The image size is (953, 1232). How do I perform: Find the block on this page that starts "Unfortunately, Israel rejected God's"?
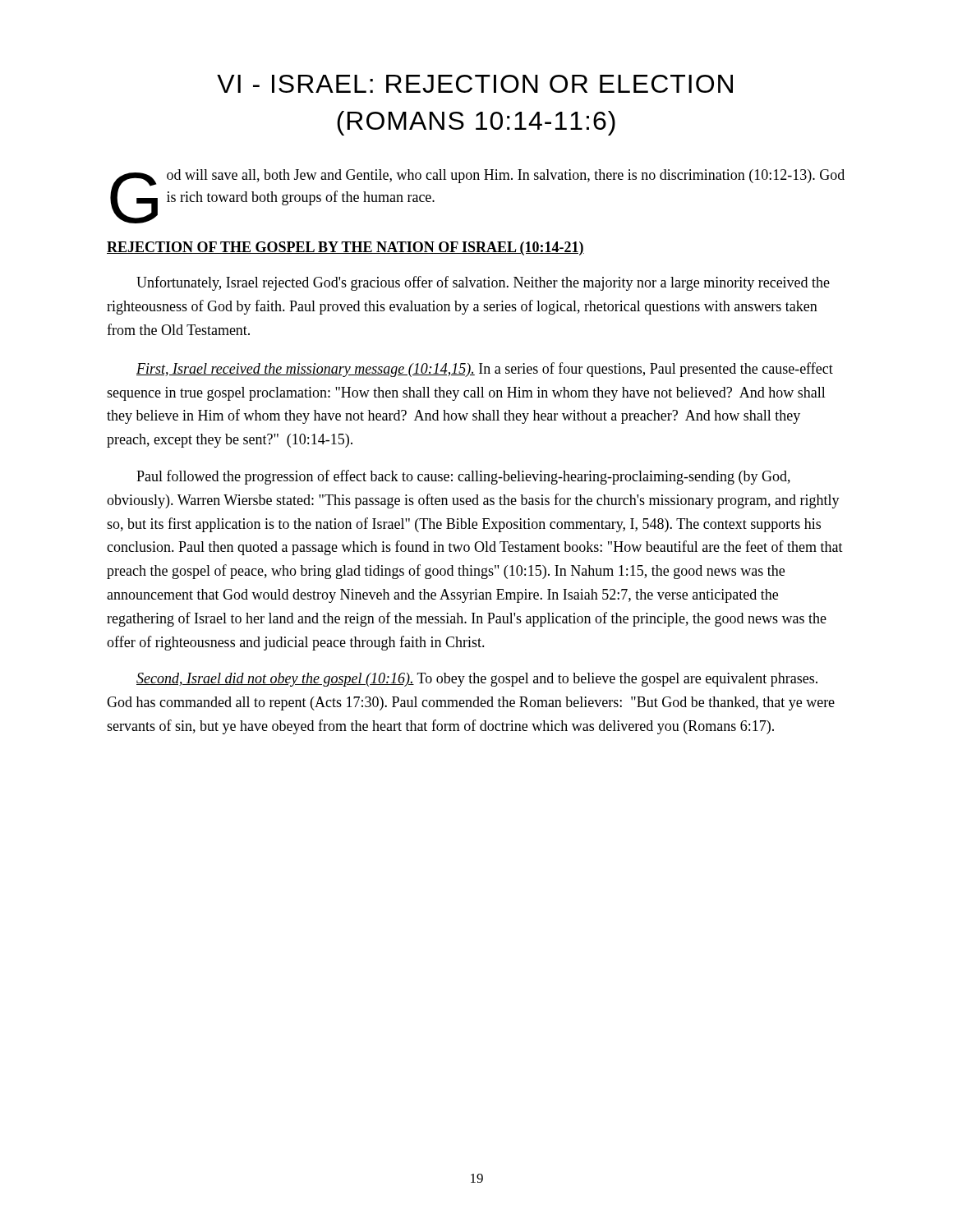[476, 307]
